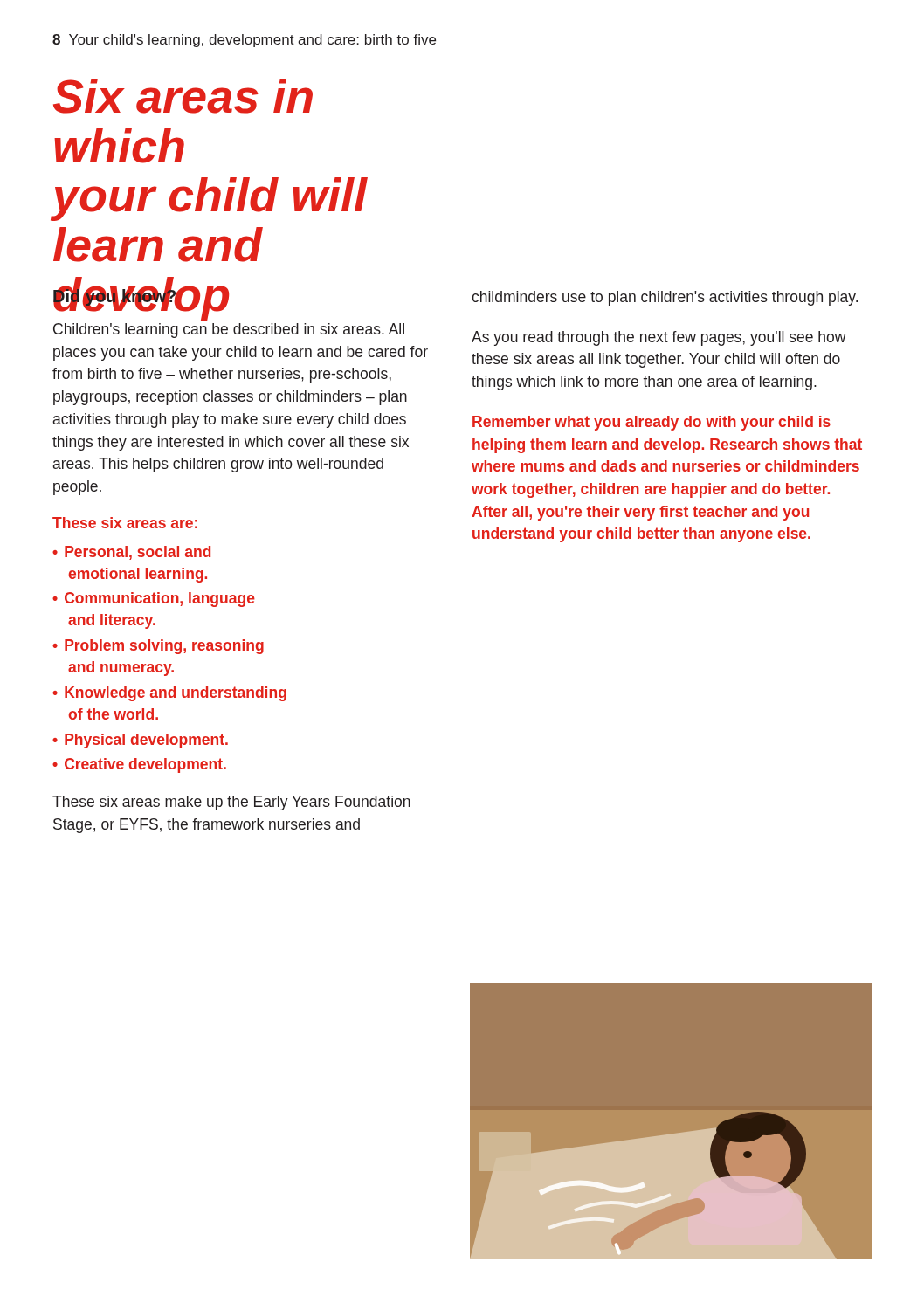This screenshot has width=924, height=1310.
Task: Locate the block starting "Did you know?"
Action: [x=114, y=296]
